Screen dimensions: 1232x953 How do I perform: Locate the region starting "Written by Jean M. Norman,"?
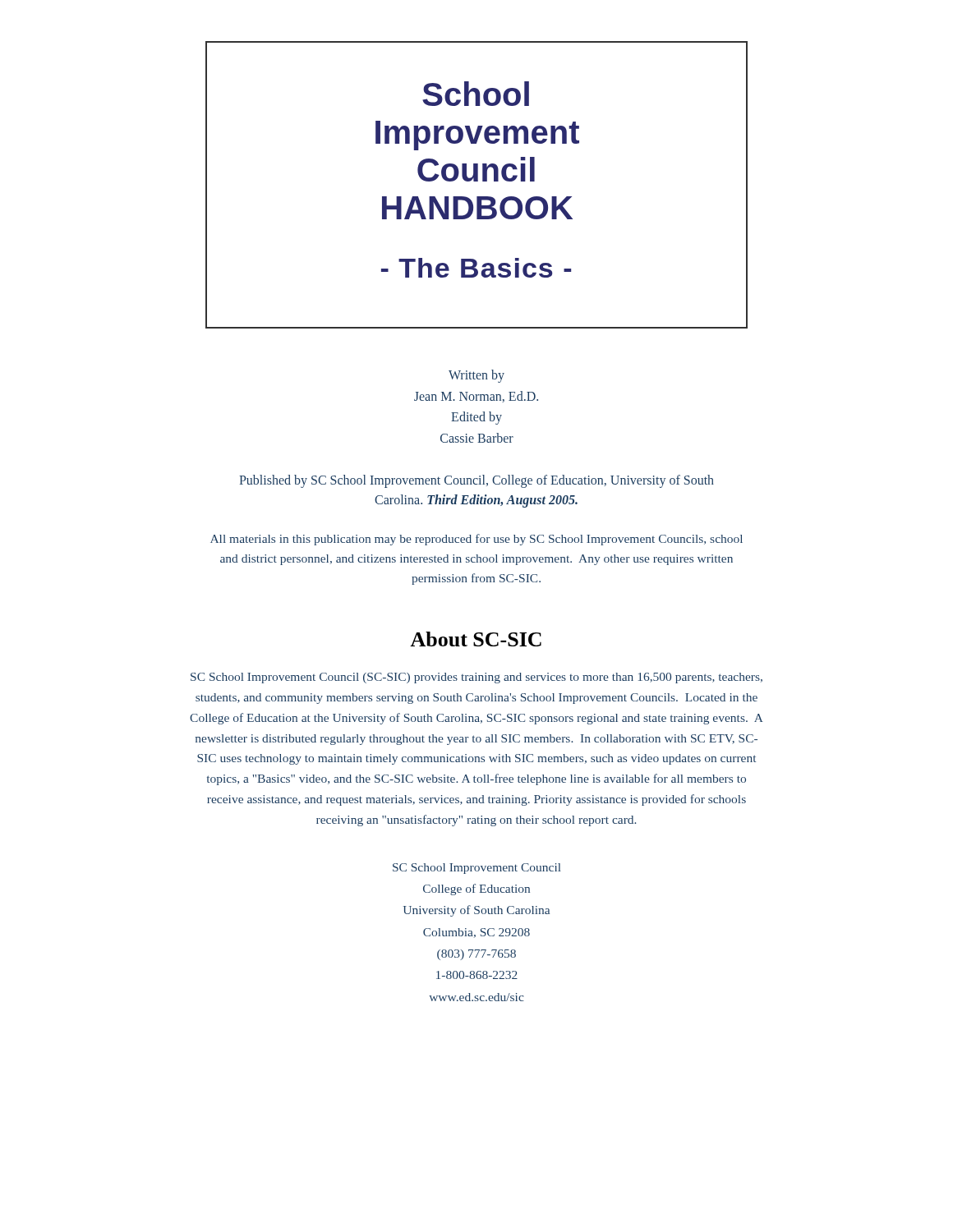pyautogui.click(x=476, y=407)
